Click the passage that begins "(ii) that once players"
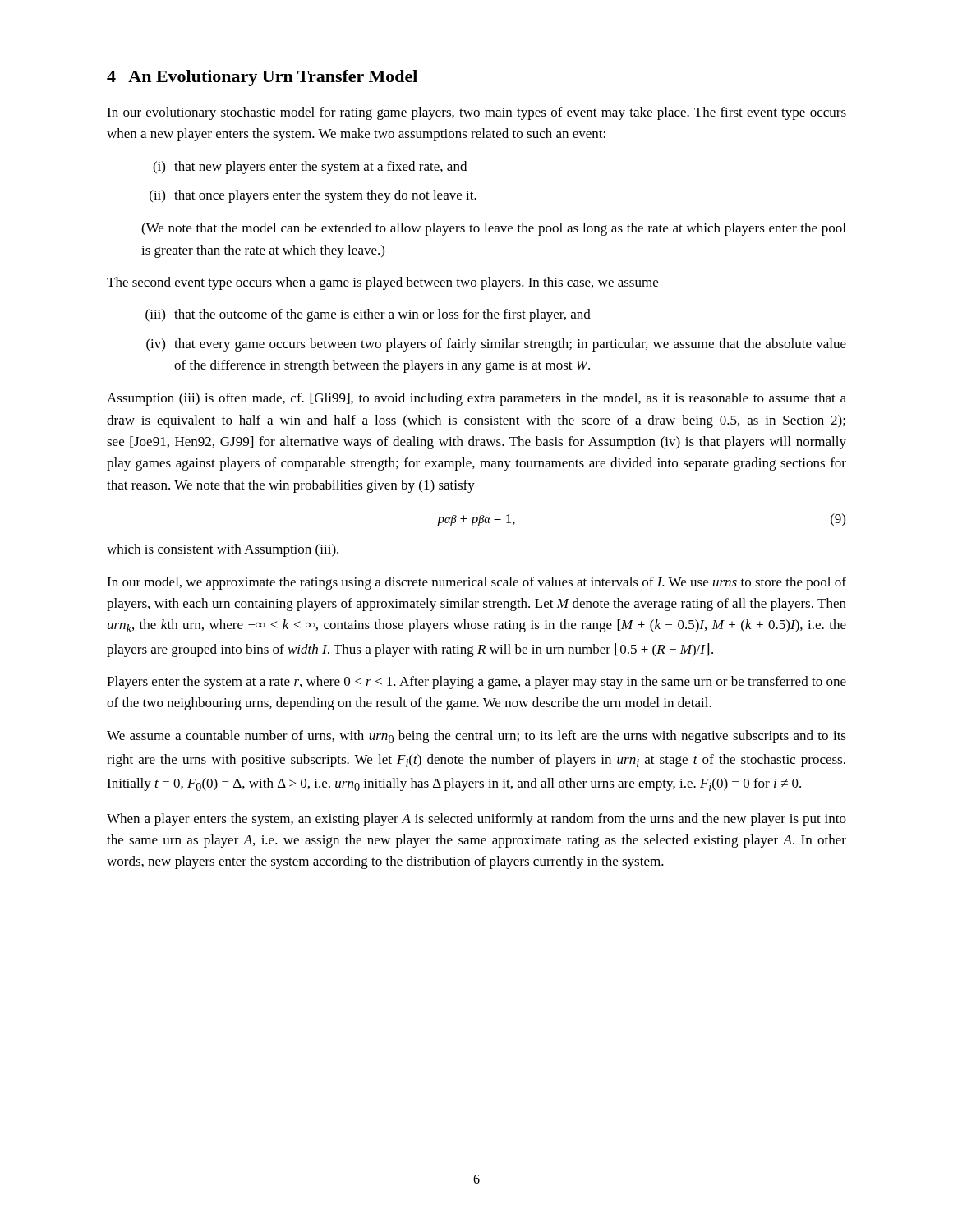The width and height of the screenshot is (953, 1232). tap(313, 196)
